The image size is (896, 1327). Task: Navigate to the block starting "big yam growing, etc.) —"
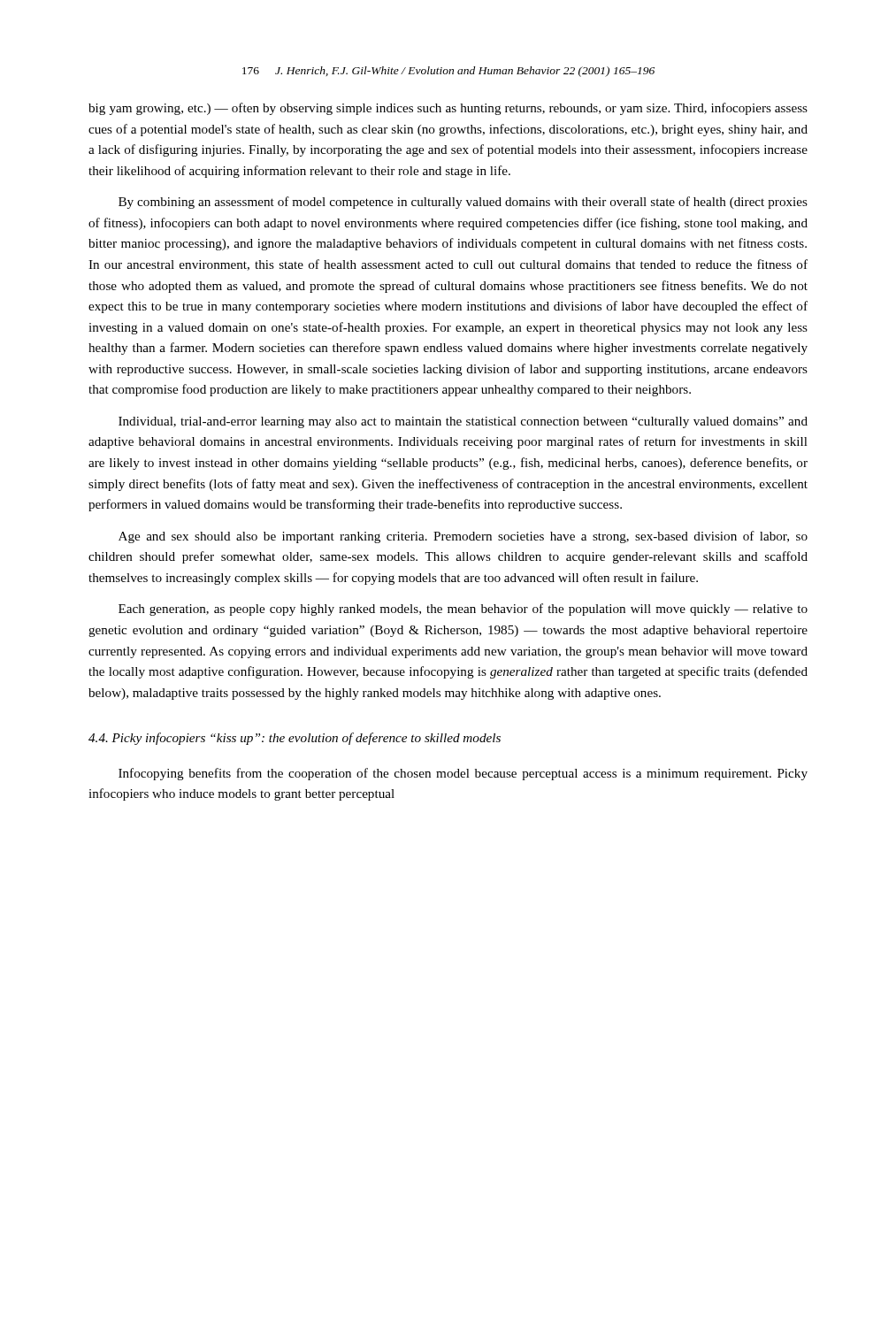coord(448,139)
